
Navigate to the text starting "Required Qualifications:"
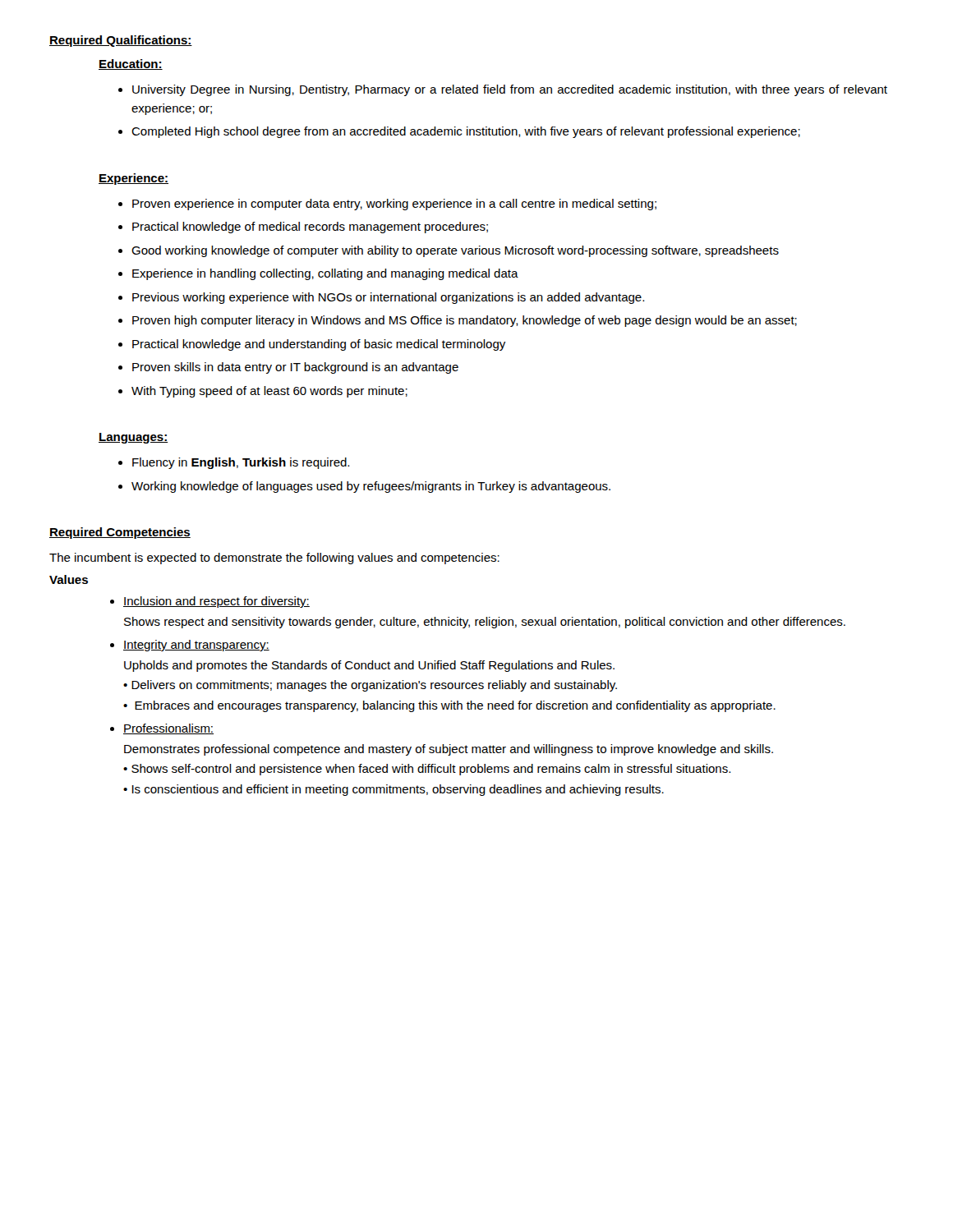click(121, 40)
